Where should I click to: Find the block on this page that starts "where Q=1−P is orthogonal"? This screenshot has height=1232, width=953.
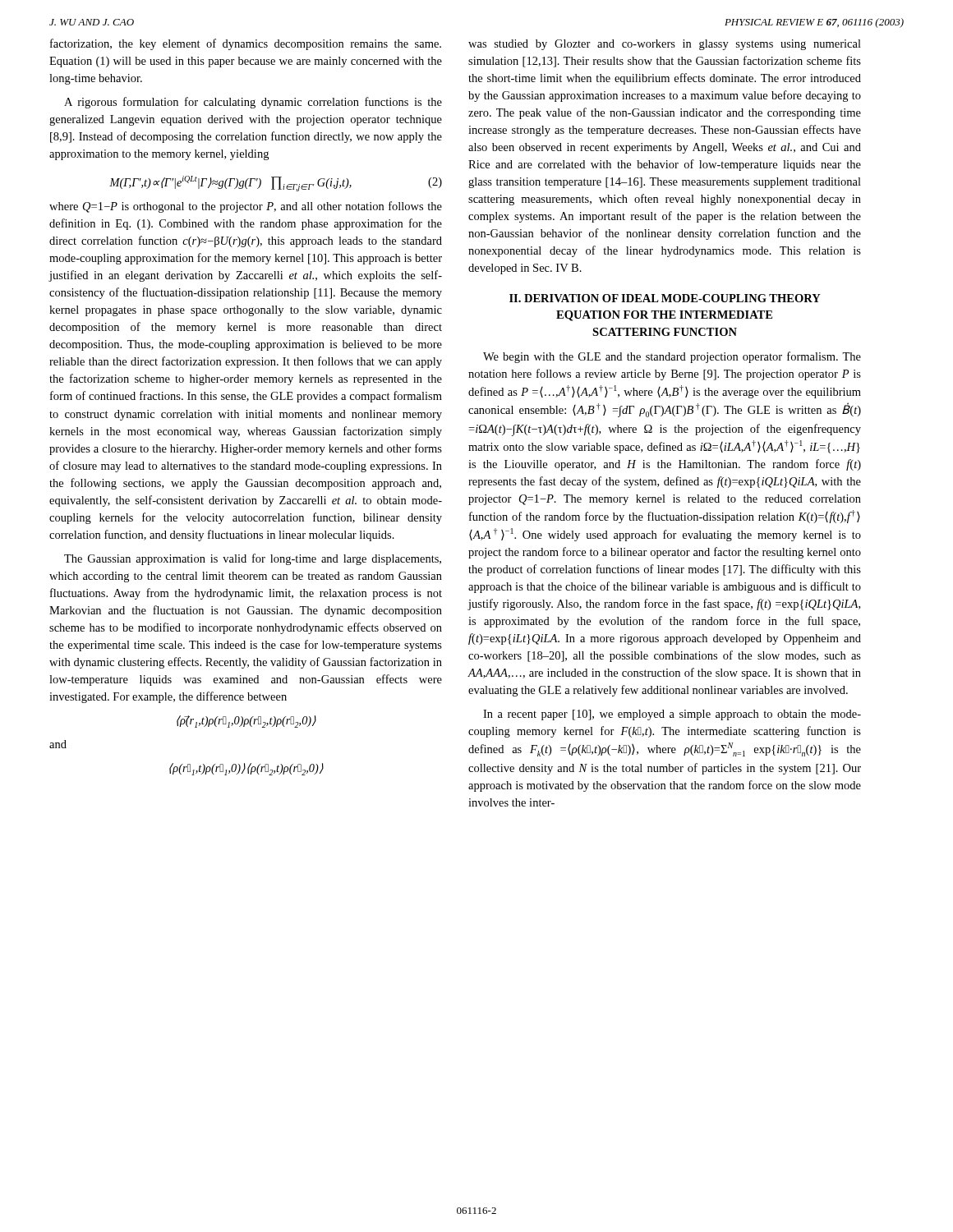(246, 452)
